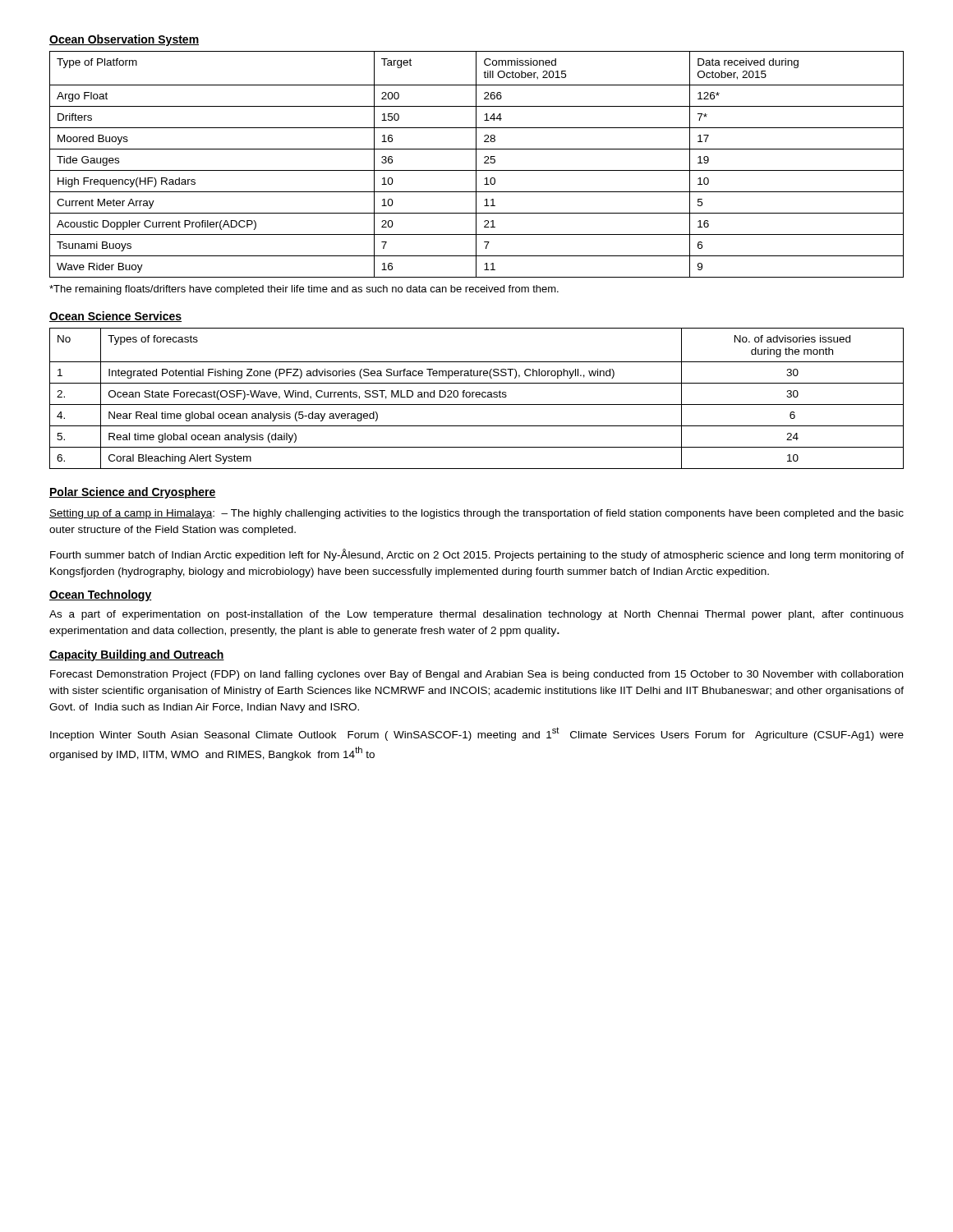Find the text starting "Ocean Observation System"
Image resolution: width=953 pixels, height=1232 pixels.
[124, 39]
